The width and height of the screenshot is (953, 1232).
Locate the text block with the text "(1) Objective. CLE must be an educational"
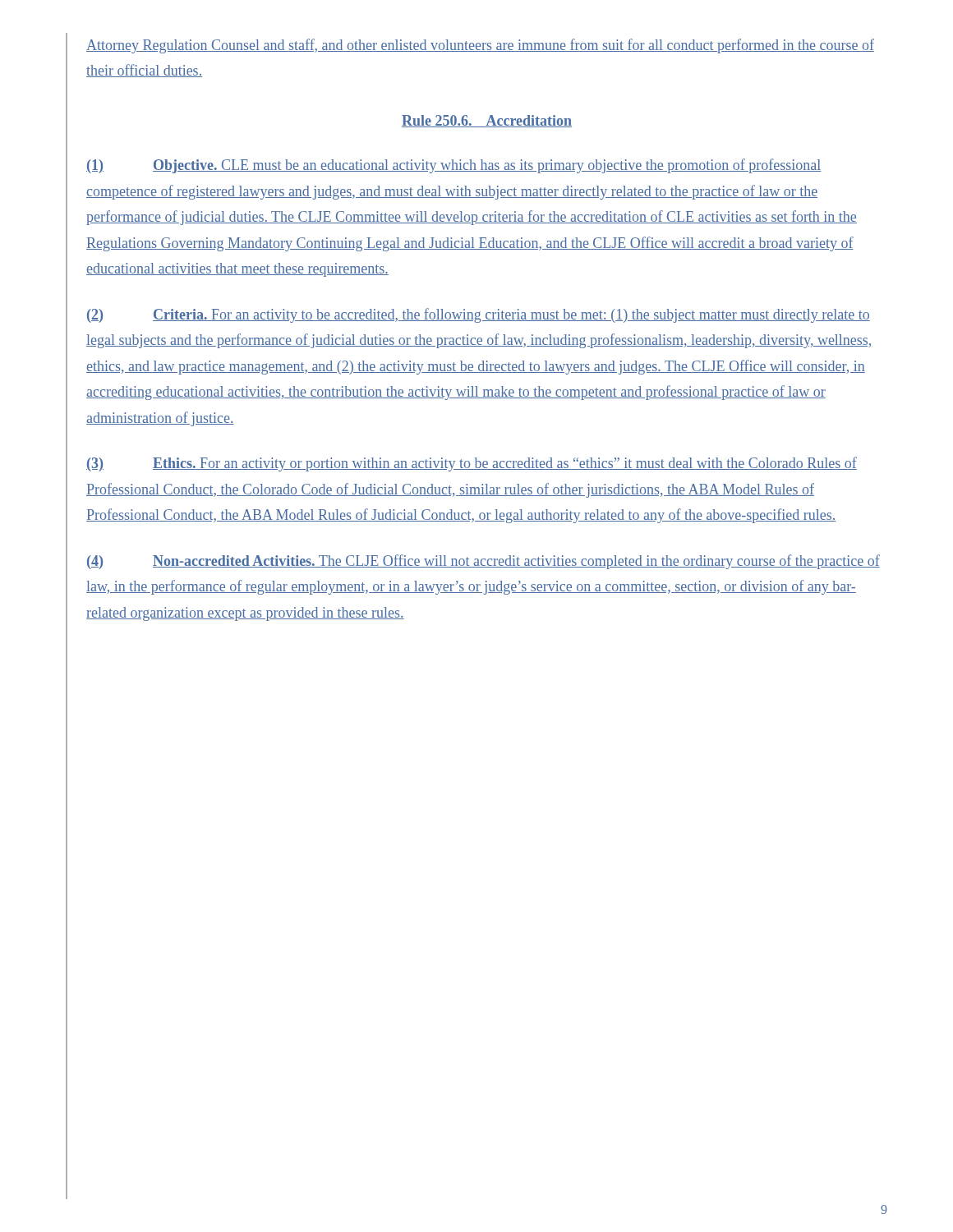click(471, 215)
